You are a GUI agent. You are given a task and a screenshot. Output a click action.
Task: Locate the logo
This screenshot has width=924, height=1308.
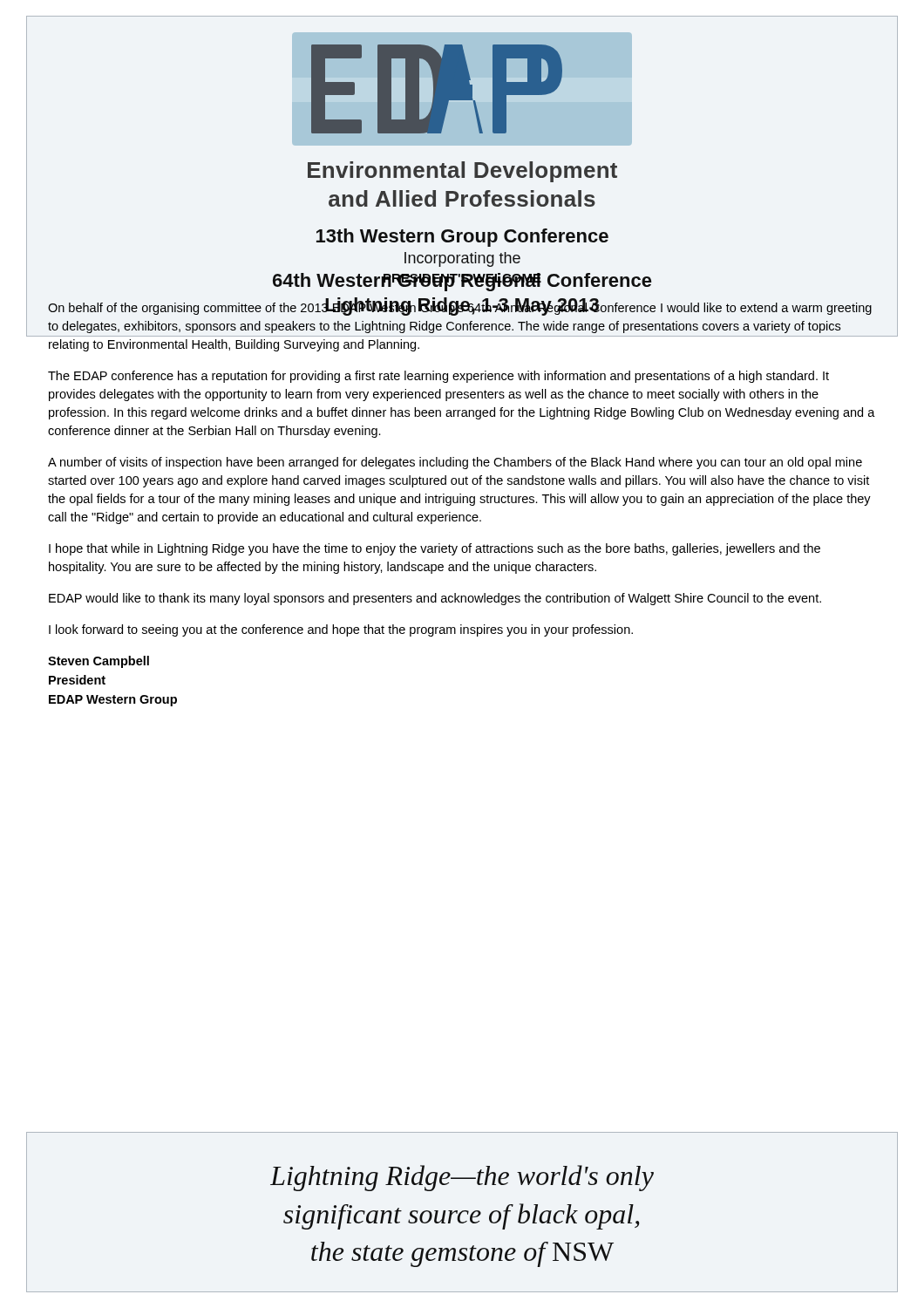point(462,176)
